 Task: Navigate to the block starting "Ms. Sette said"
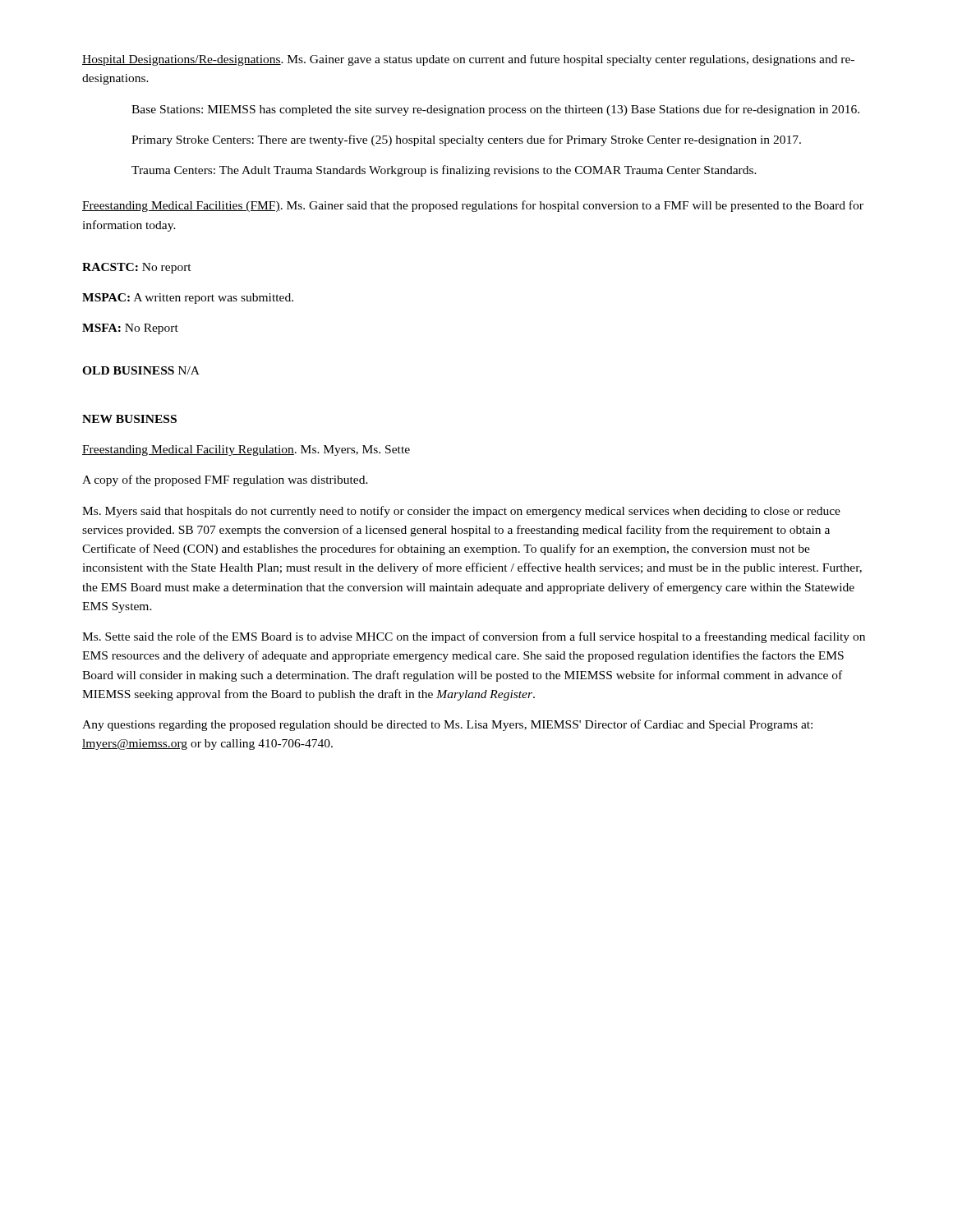[x=474, y=665]
